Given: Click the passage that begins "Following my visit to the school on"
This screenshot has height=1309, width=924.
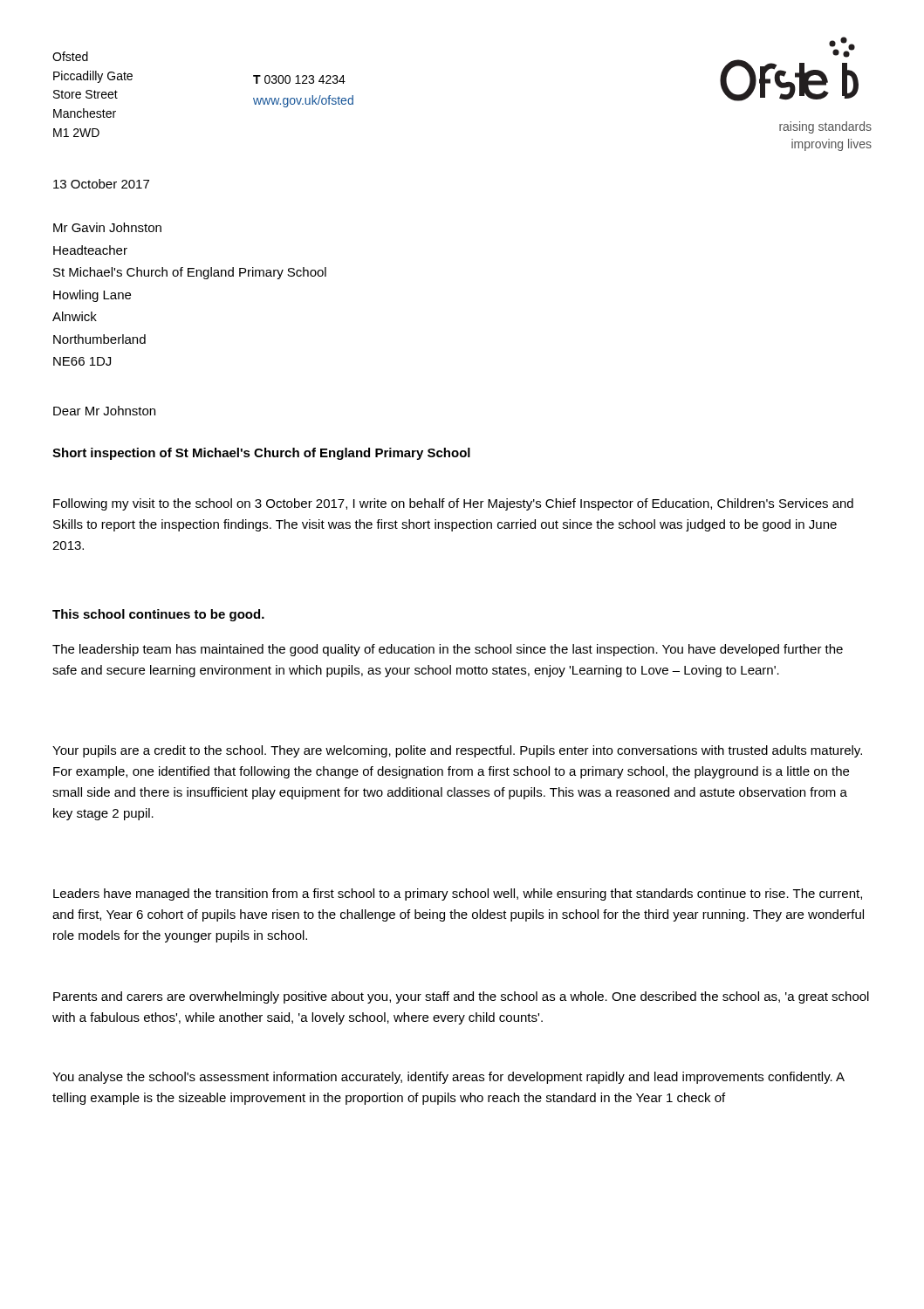Looking at the screenshot, I should tap(453, 524).
